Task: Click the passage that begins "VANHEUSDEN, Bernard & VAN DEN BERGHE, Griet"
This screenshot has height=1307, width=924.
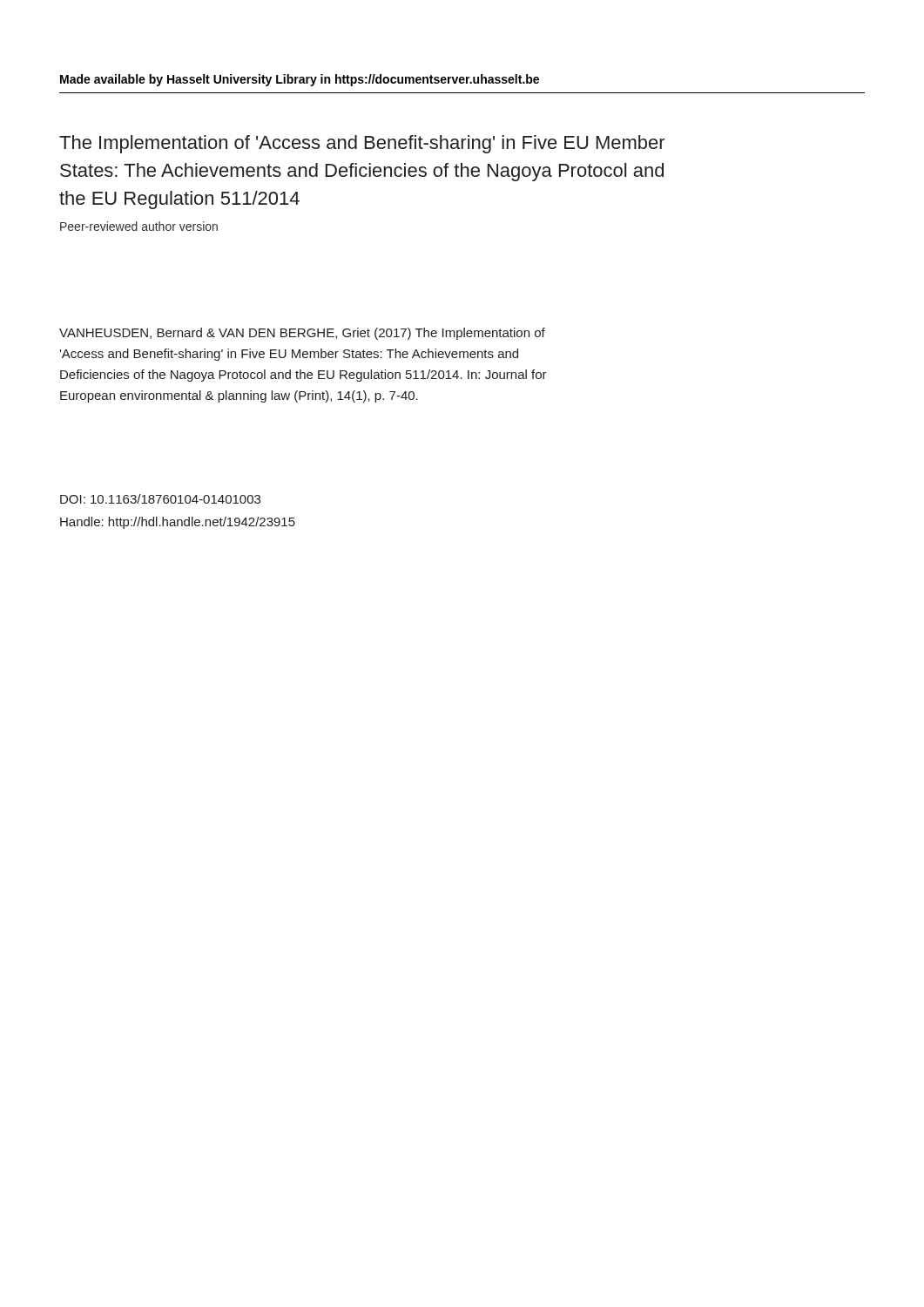Action: pos(303,364)
